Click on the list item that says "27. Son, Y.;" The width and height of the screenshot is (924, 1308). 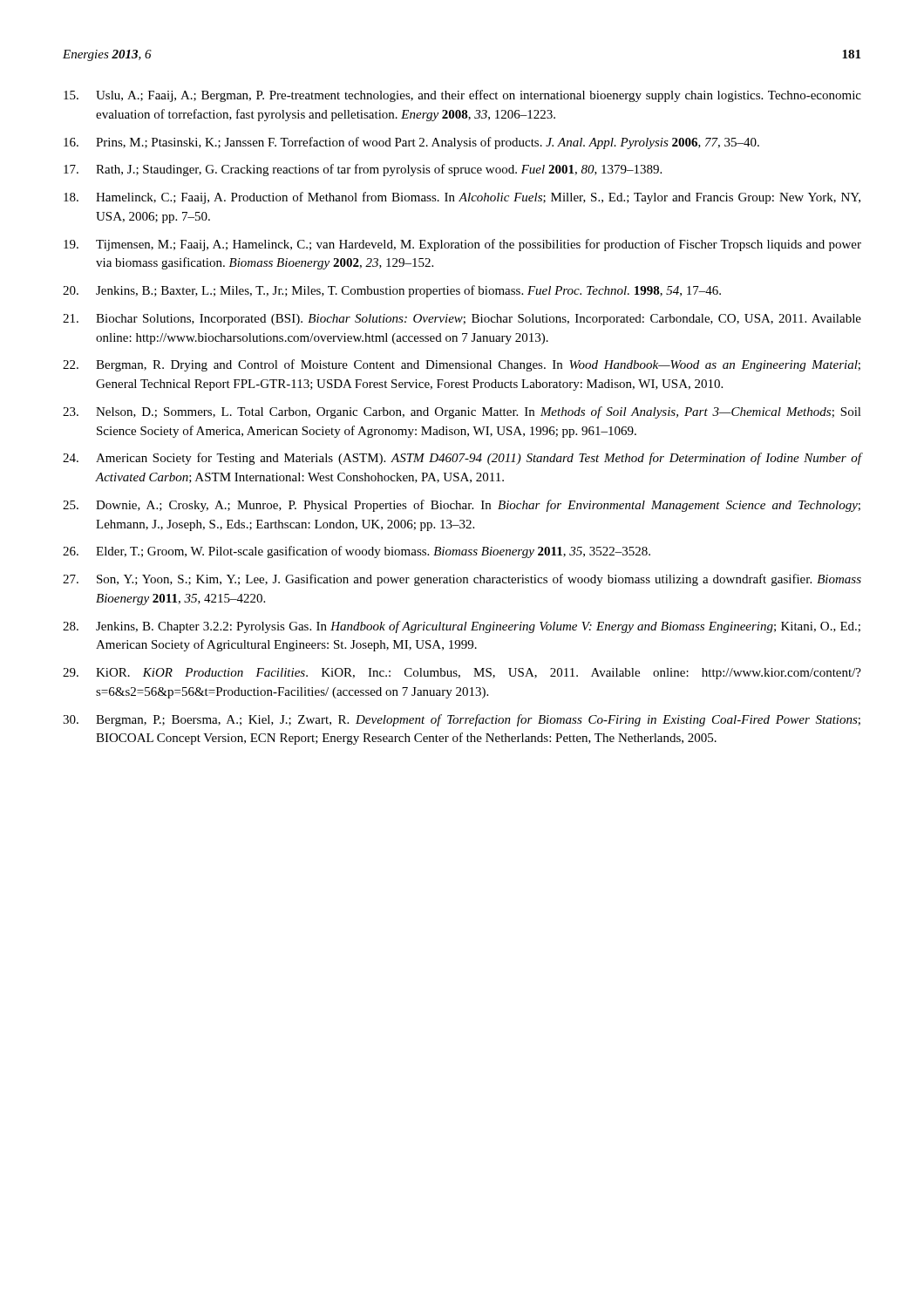462,589
